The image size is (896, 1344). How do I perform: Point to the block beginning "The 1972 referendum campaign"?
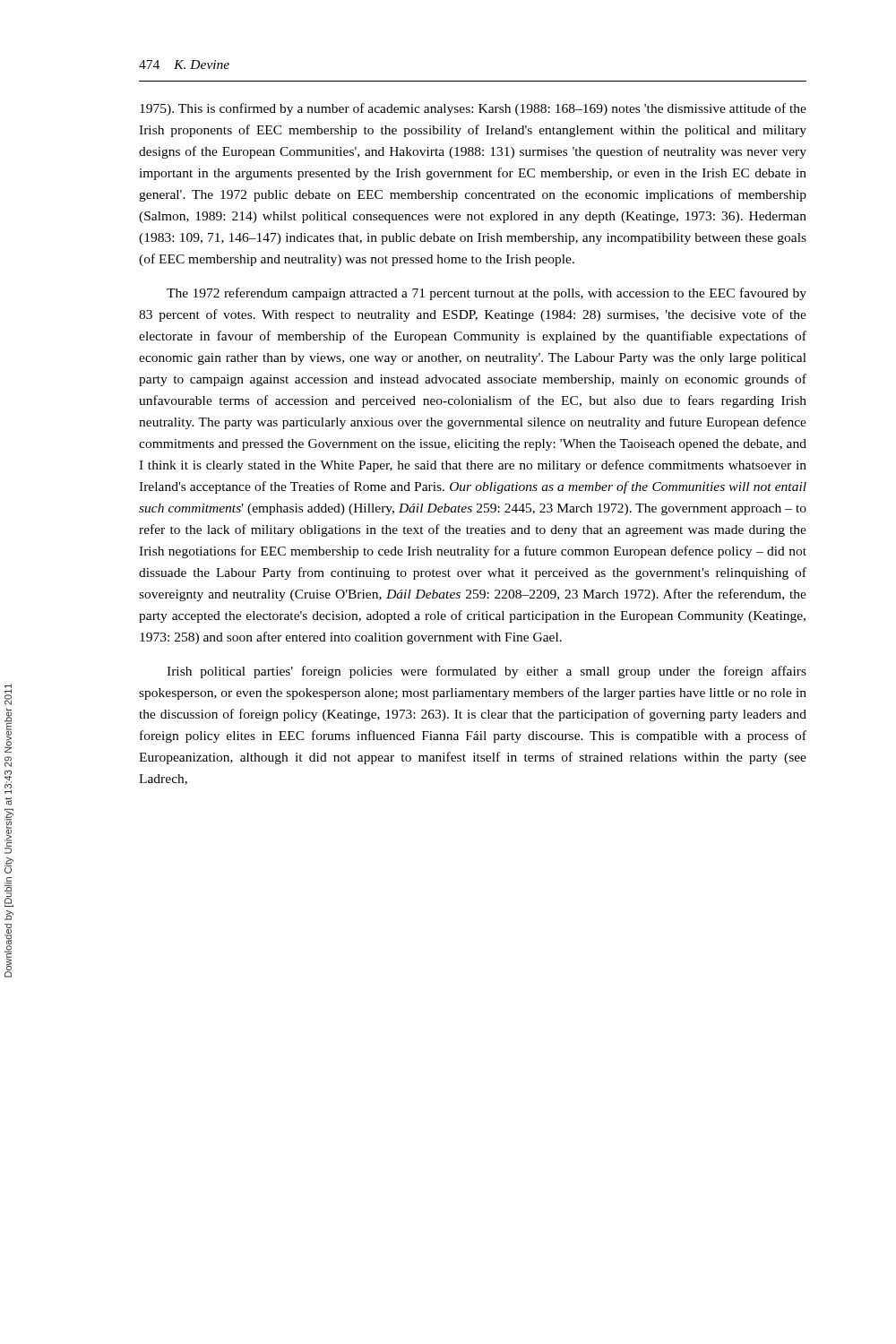pyautogui.click(x=473, y=465)
